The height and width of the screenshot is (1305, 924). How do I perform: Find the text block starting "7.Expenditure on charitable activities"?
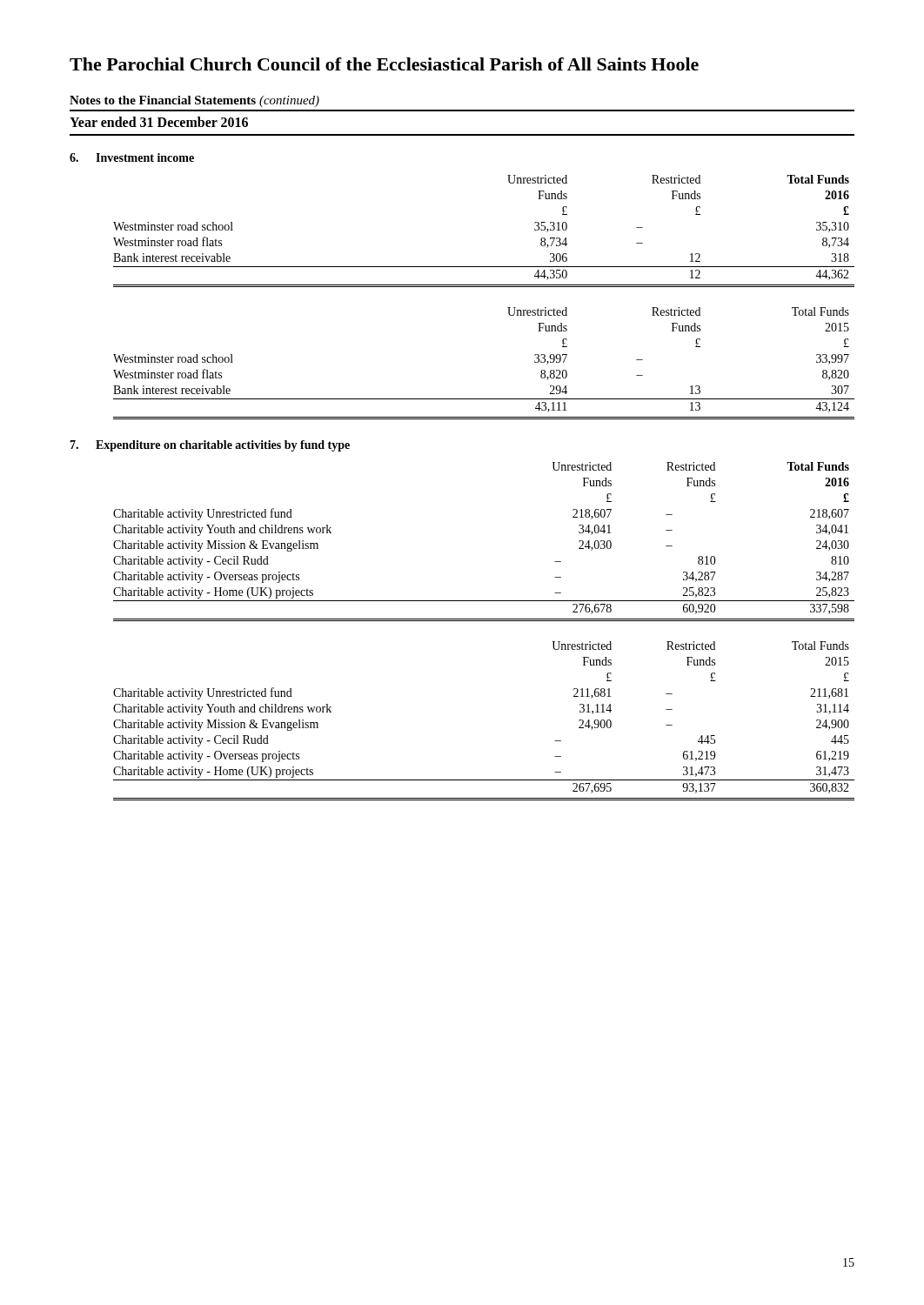[x=210, y=445]
